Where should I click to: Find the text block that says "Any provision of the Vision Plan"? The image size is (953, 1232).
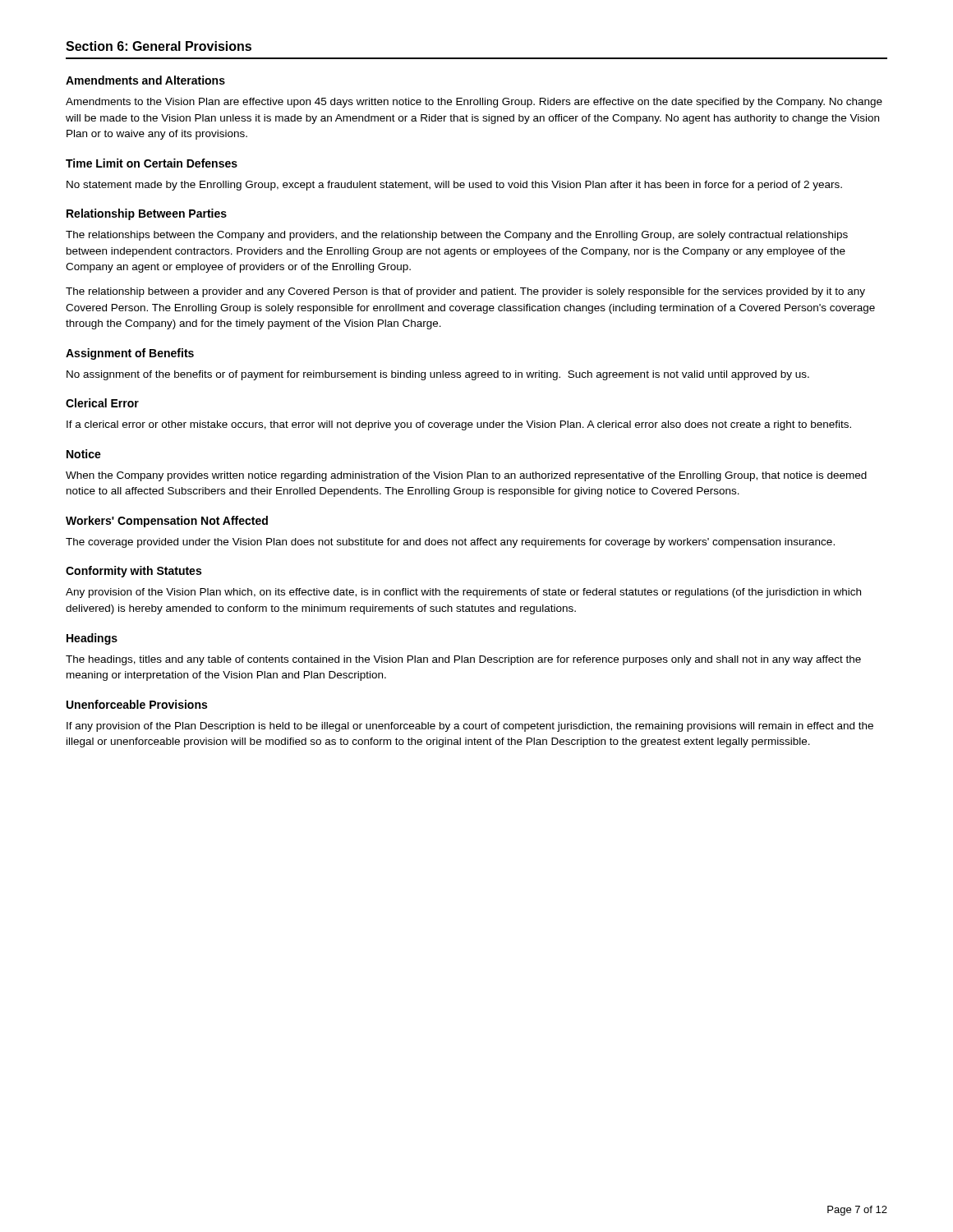(464, 600)
